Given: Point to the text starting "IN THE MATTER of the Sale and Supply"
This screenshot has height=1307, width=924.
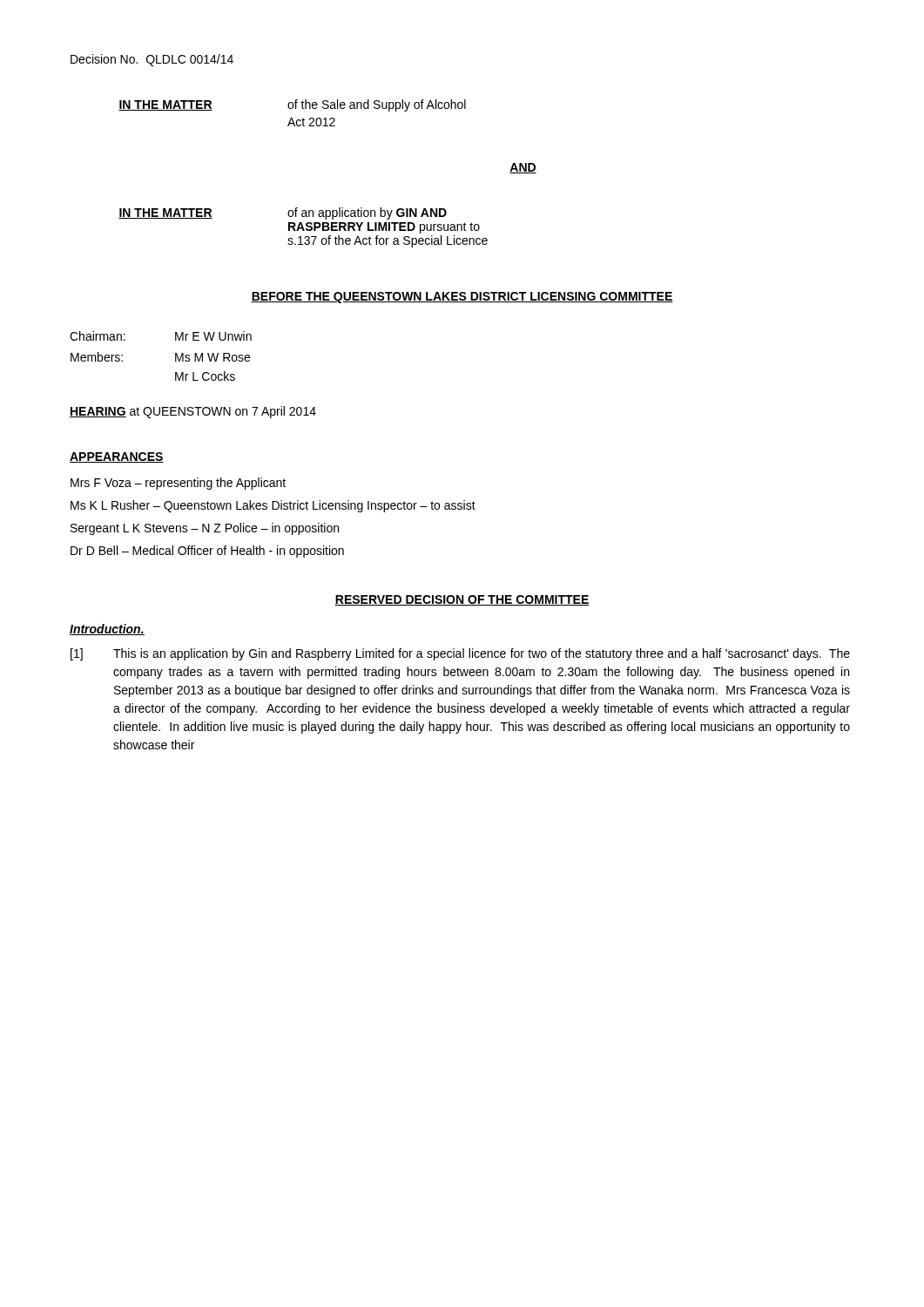Looking at the screenshot, I should coord(462,105).
